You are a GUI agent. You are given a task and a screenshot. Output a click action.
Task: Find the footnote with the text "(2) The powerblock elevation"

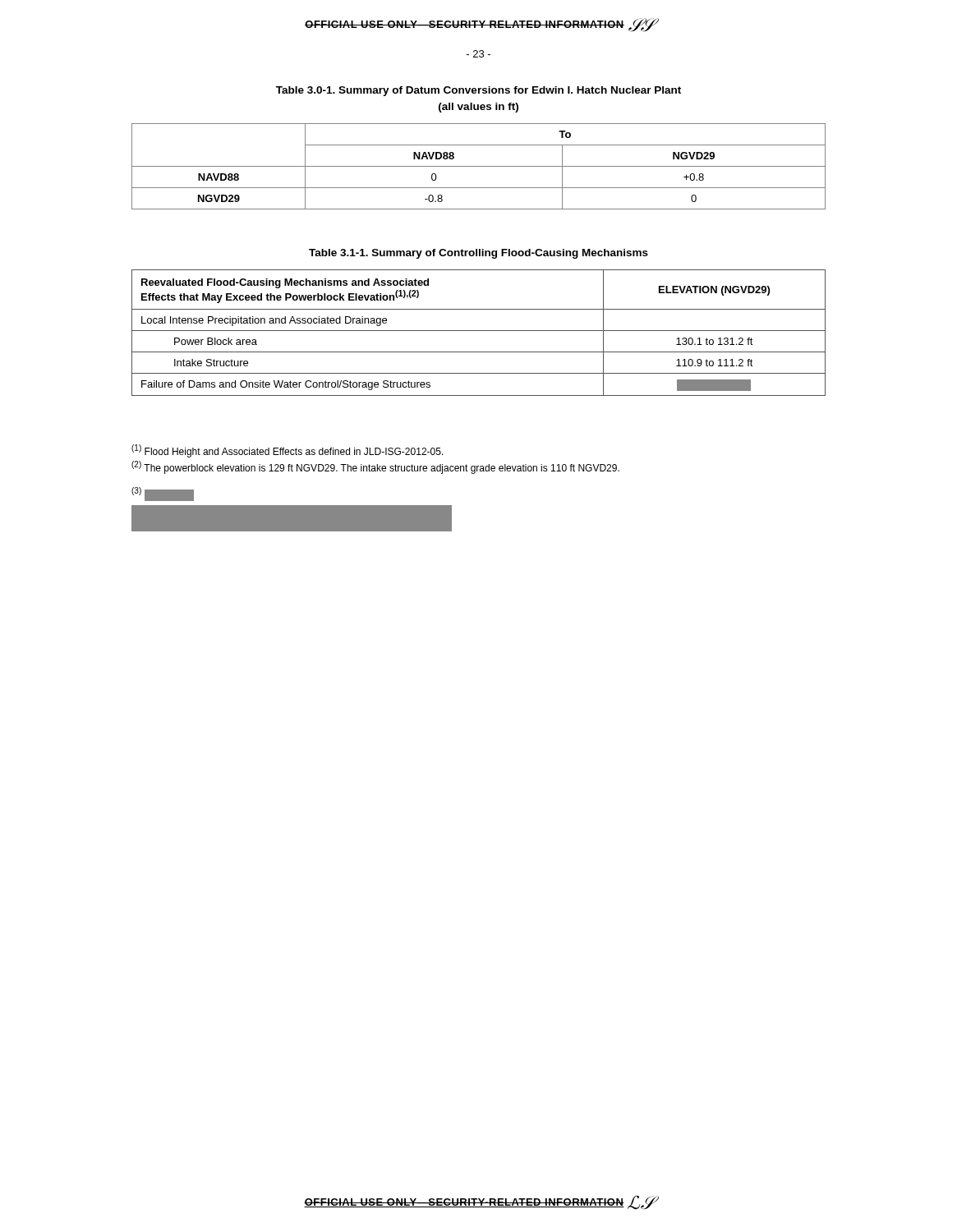click(x=376, y=467)
